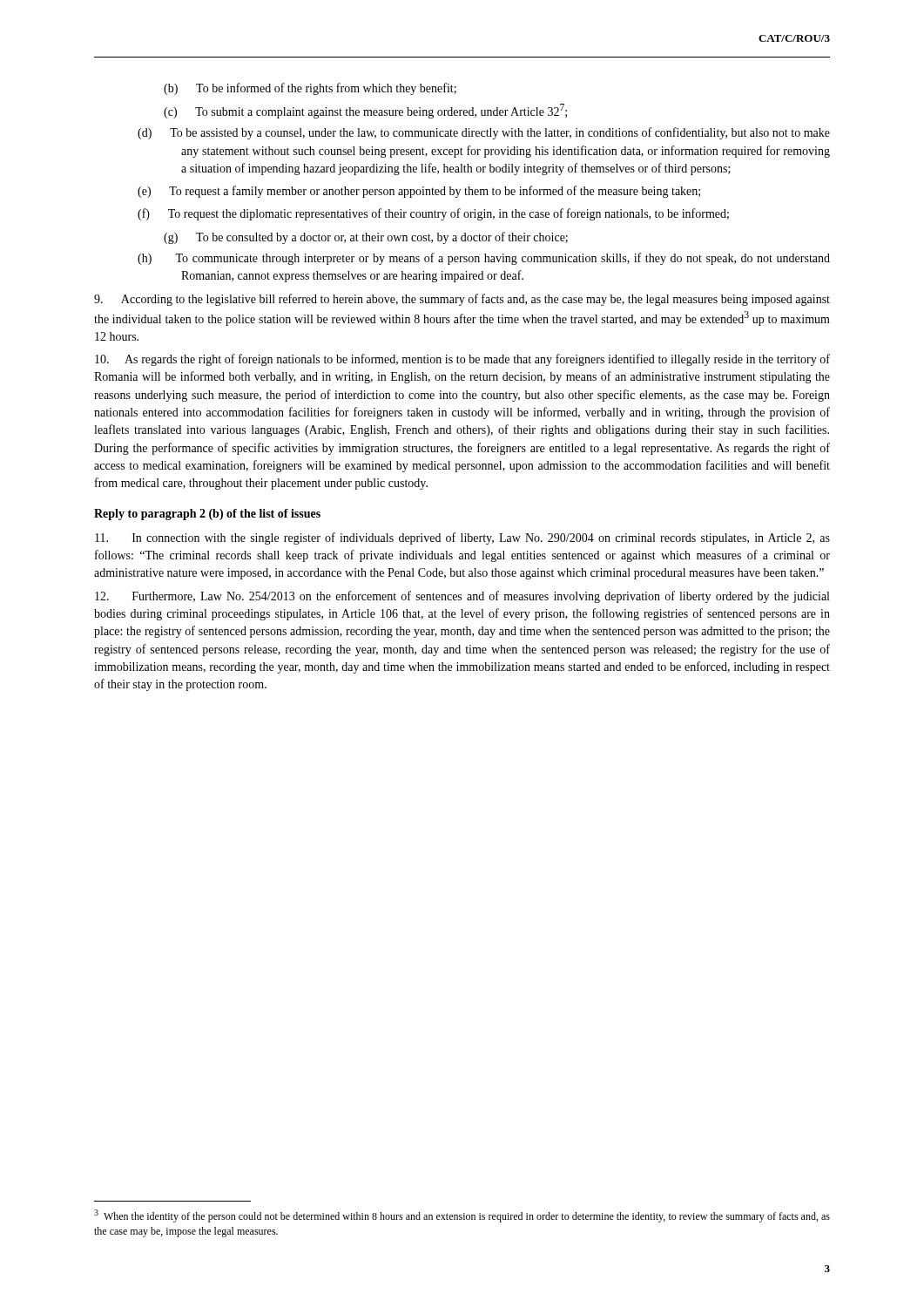924x1307 pixels.
Task: Click on the region starting "(c) To submit a complaint against"
Action: (497, 111)
